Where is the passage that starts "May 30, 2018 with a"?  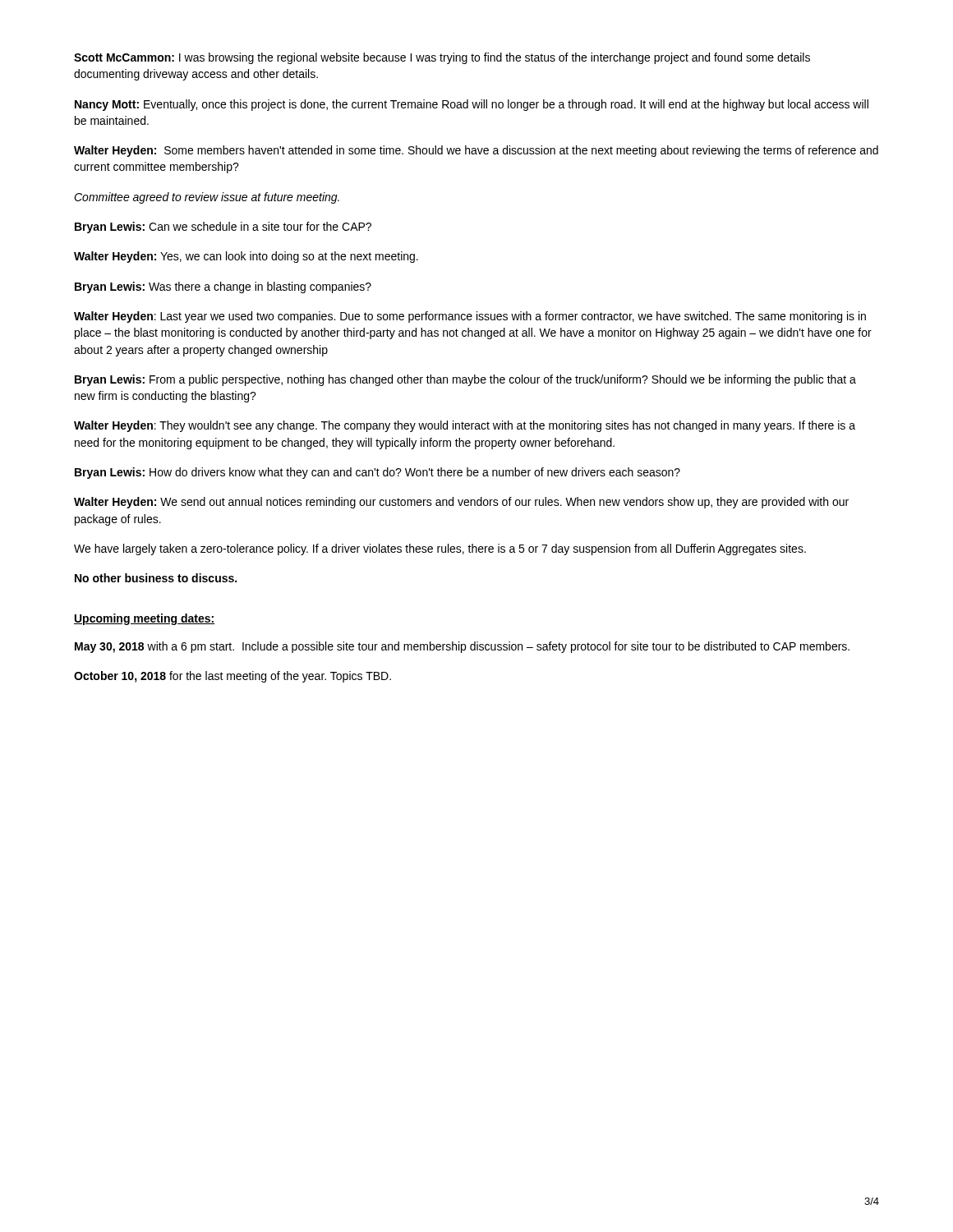point(476,646)
